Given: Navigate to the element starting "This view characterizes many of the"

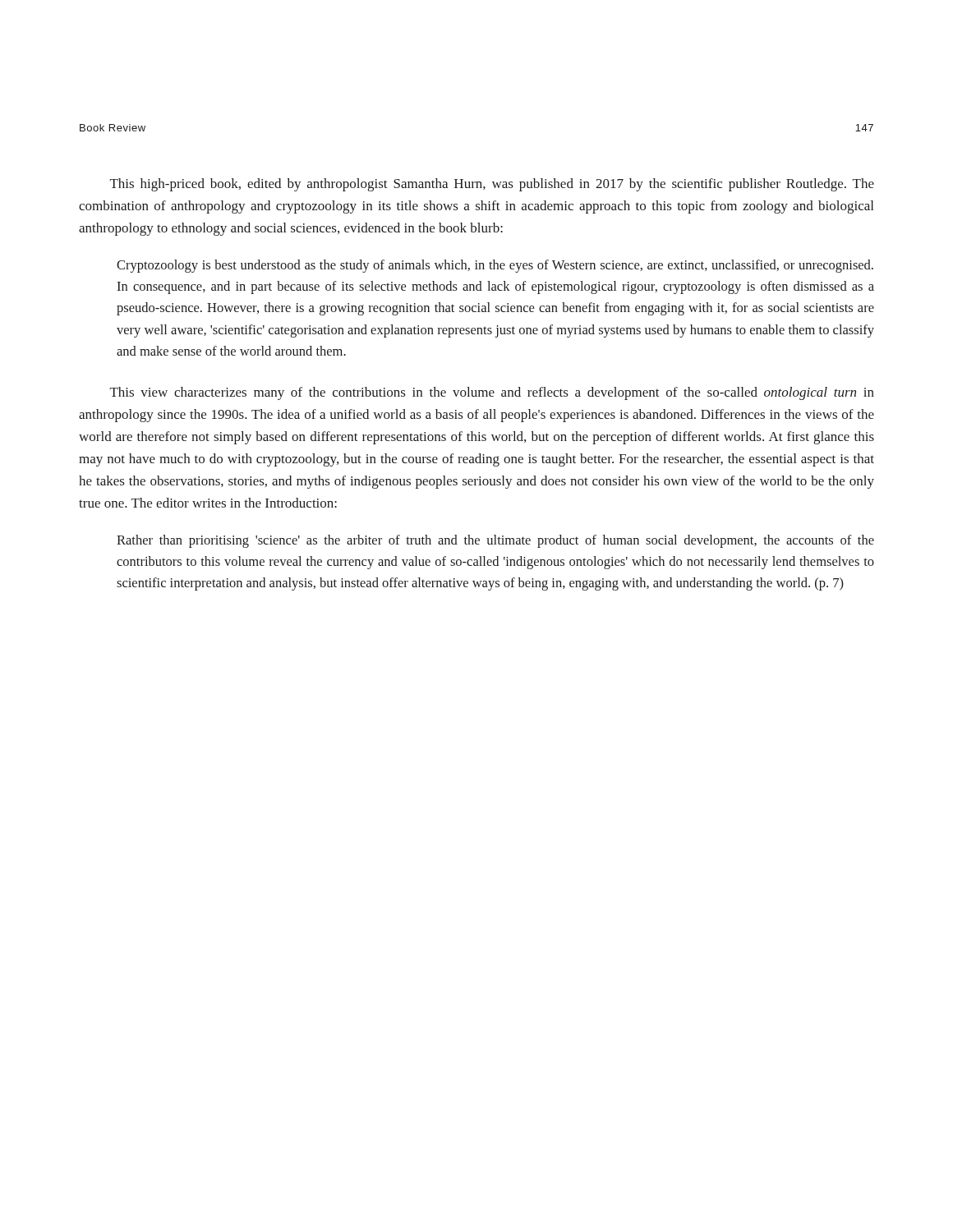Looking at the screenshot, I should pos(476,448).
